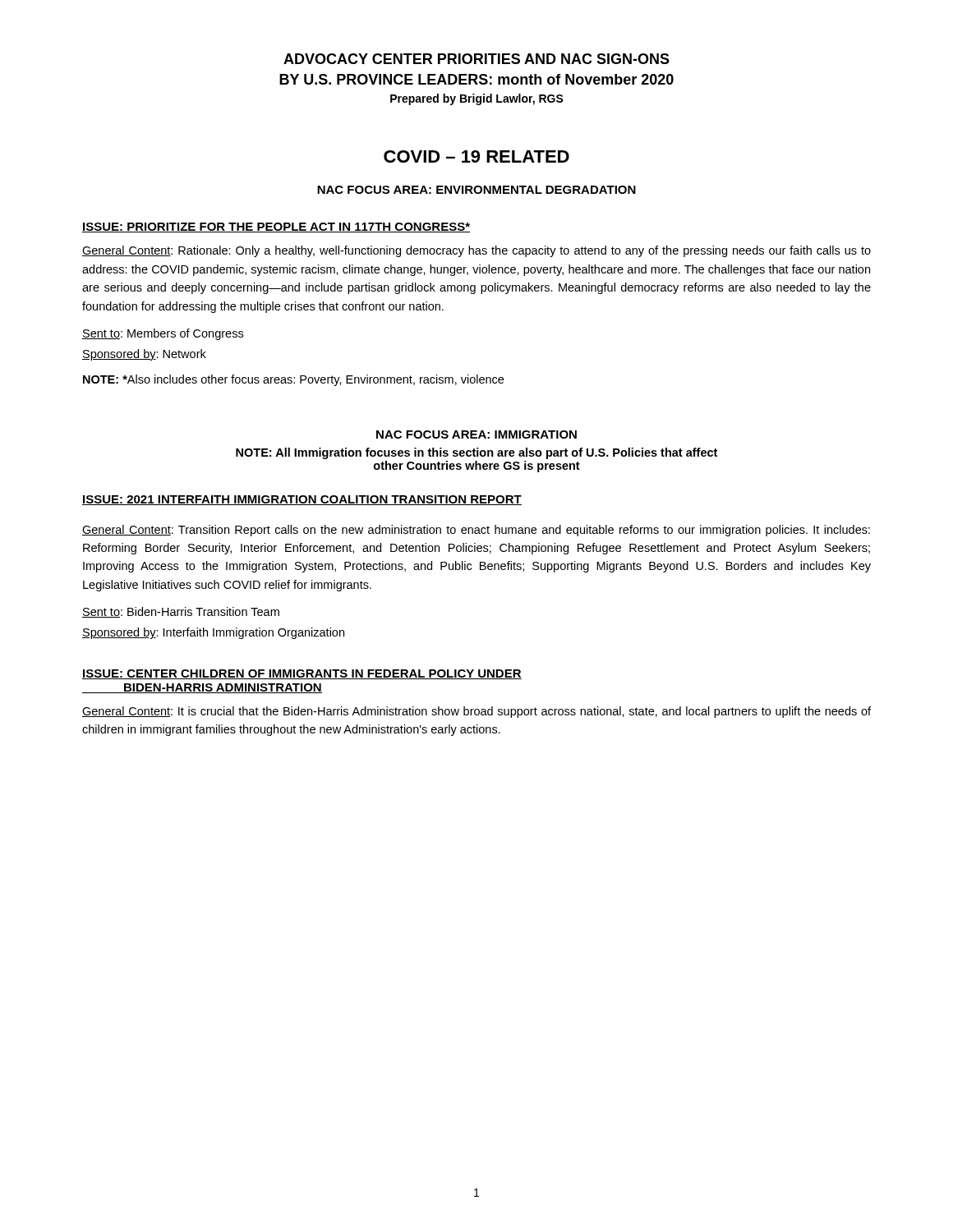Click on the title that reads "COVID – 19 RELATED"

click(x=476, y=157)
